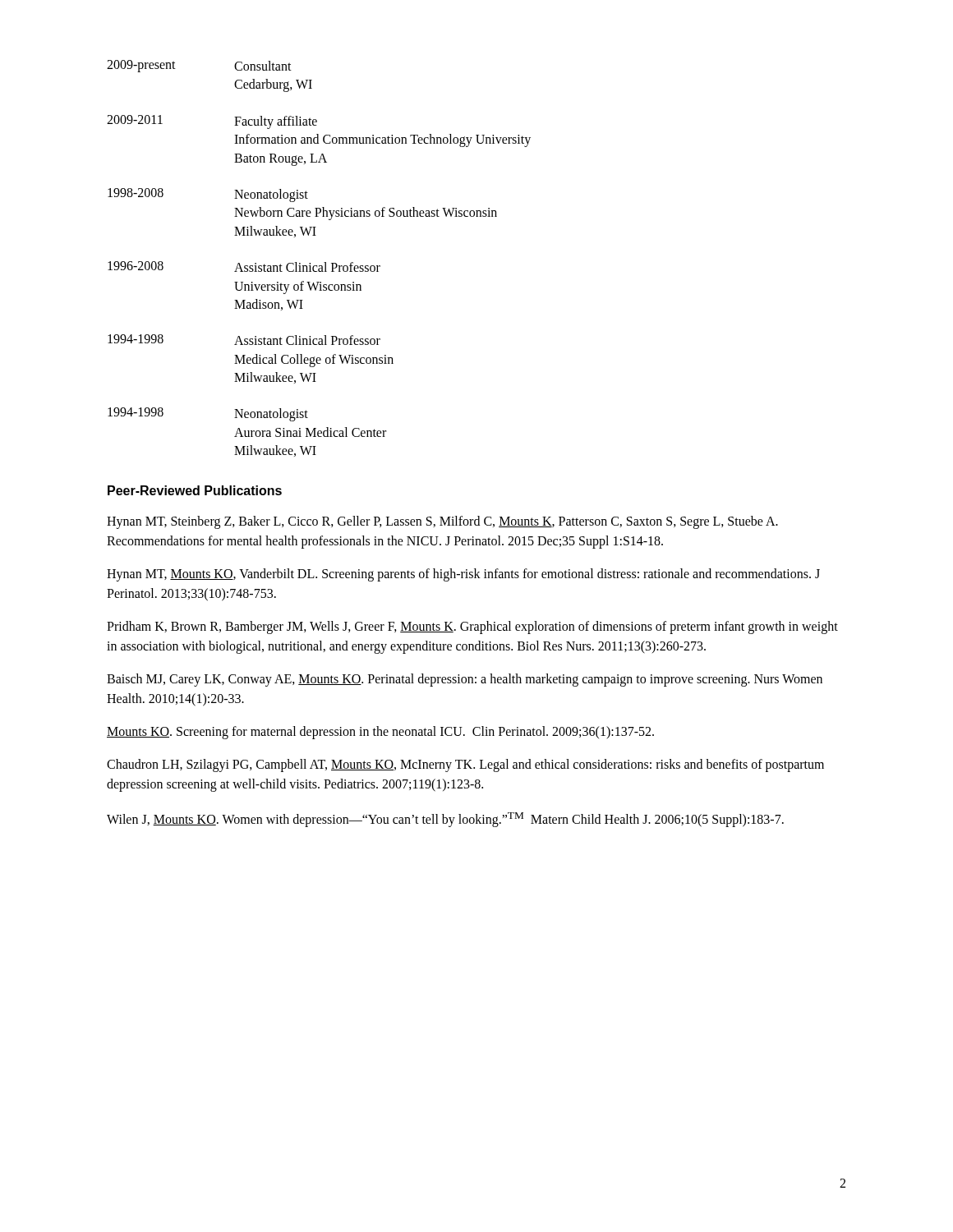Locate the text starting "2009-present Consultant Cedarburg,"
Screen dimensions: 1232x953
pos(145,66)
